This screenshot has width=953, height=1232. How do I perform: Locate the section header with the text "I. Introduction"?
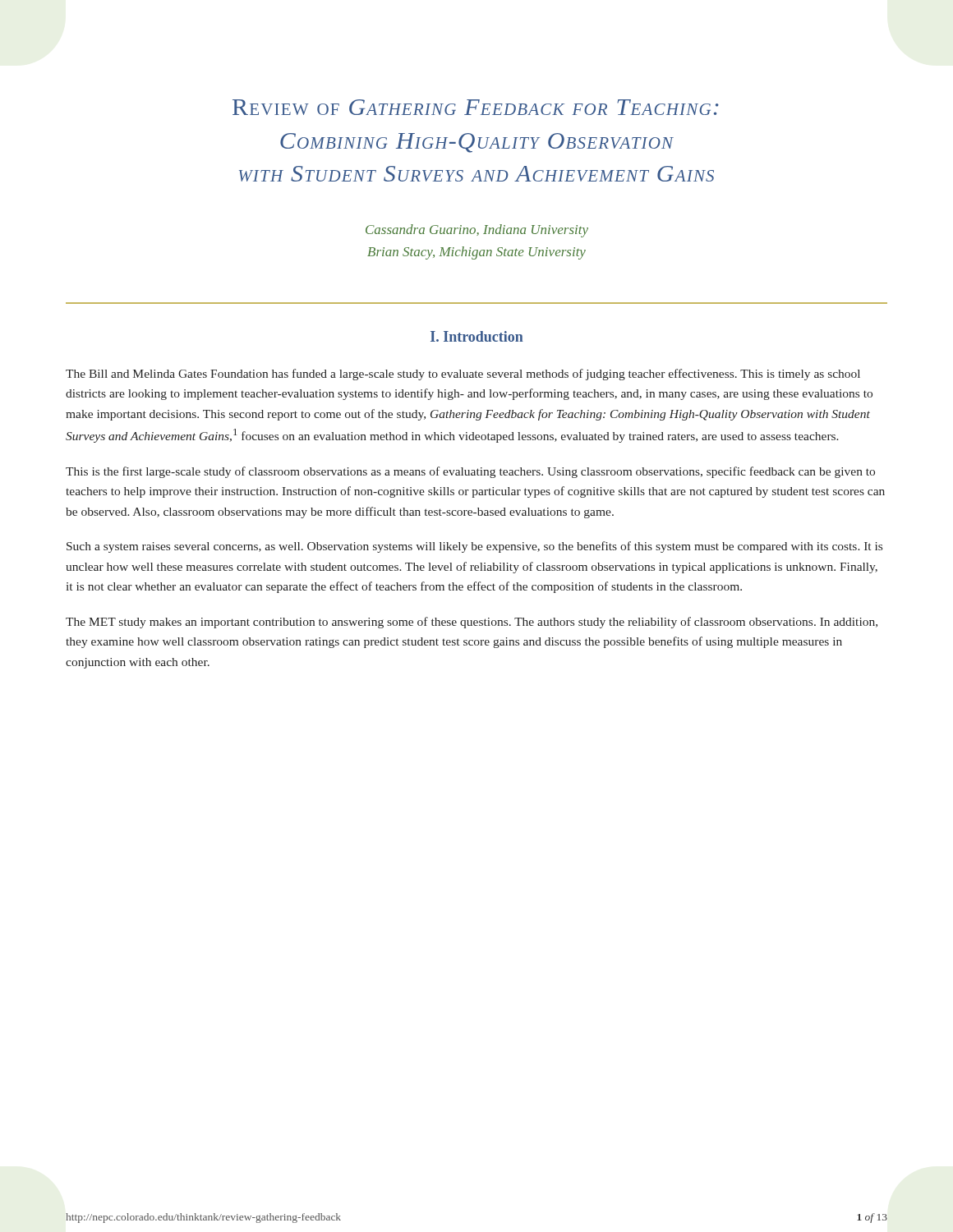(476, 337)
